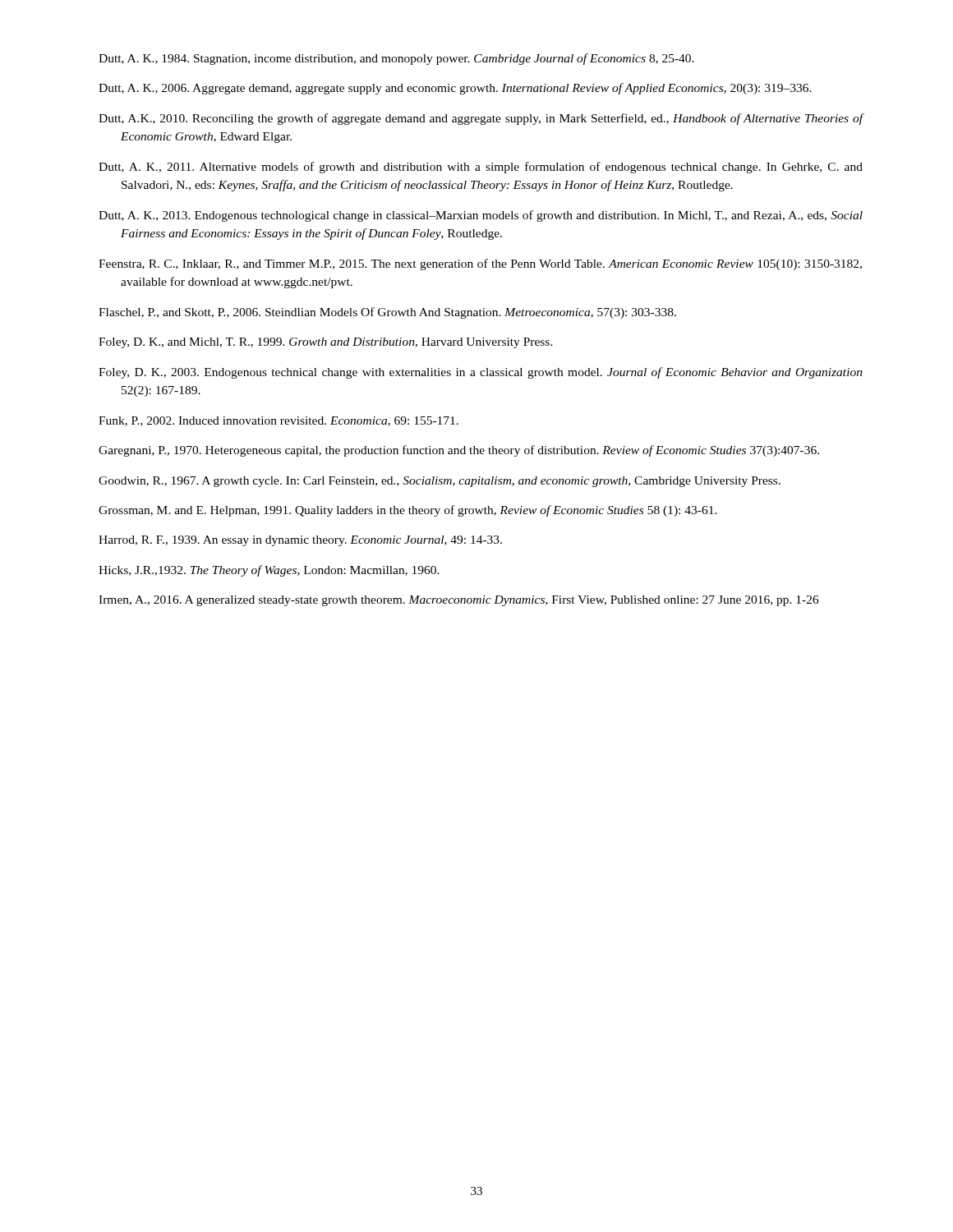
Task: Find the block starting "Dutt, A. K., 1984. Stagnation, income distribution,"
Action: point(397,58)
